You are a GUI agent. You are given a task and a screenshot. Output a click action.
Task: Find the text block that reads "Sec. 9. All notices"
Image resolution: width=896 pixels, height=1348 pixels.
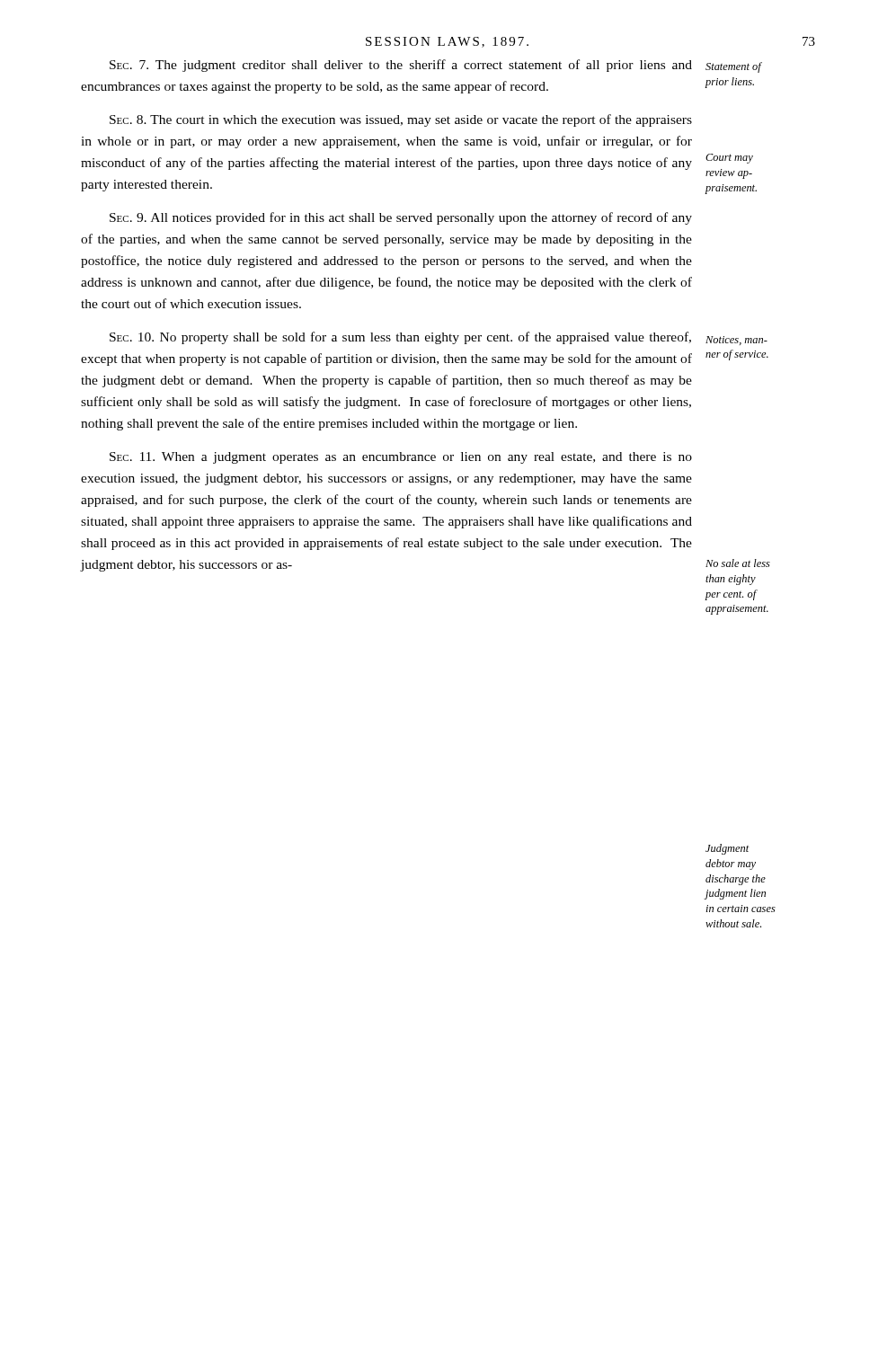386,261
